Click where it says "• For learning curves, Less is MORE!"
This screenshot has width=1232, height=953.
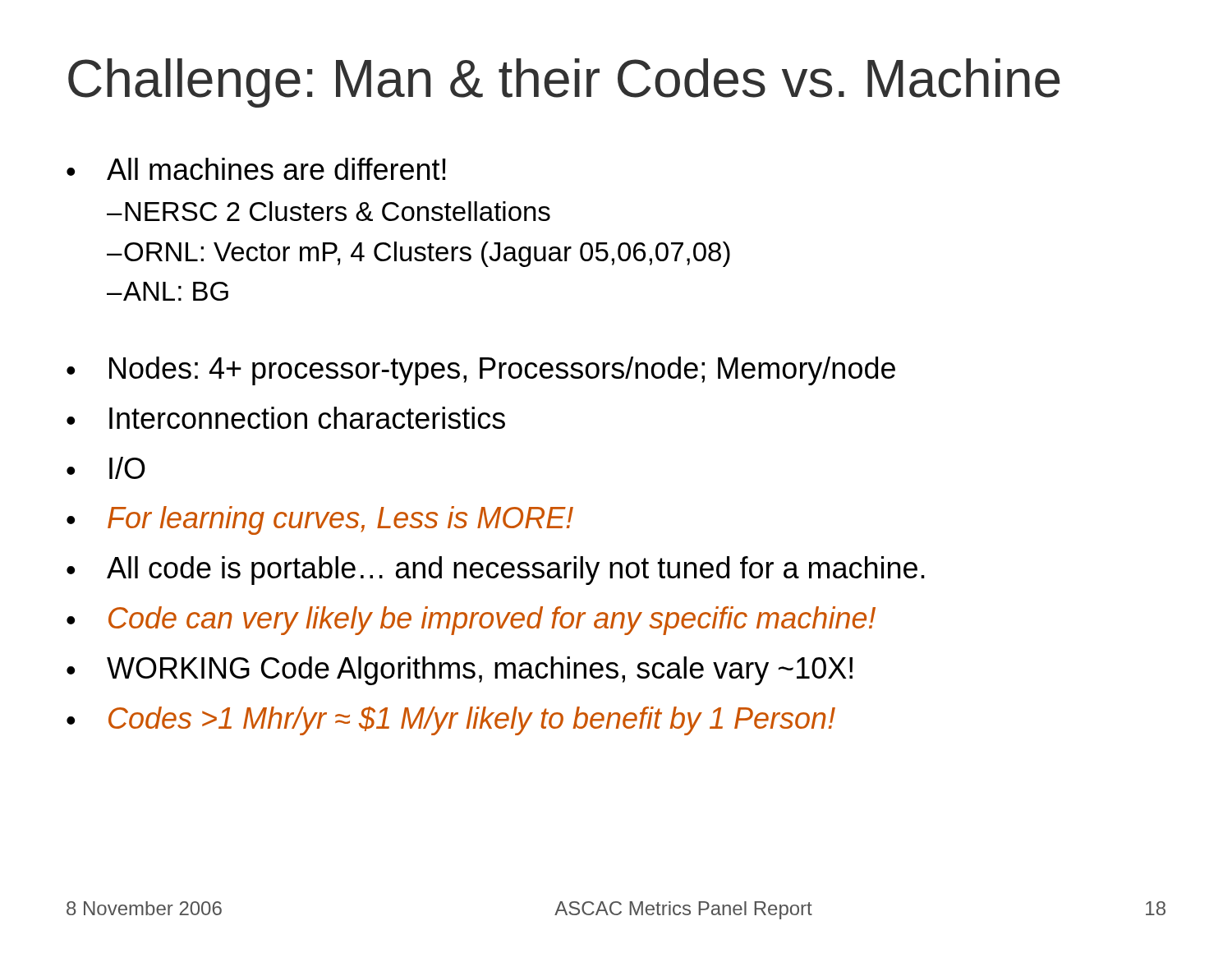(320, 520)
